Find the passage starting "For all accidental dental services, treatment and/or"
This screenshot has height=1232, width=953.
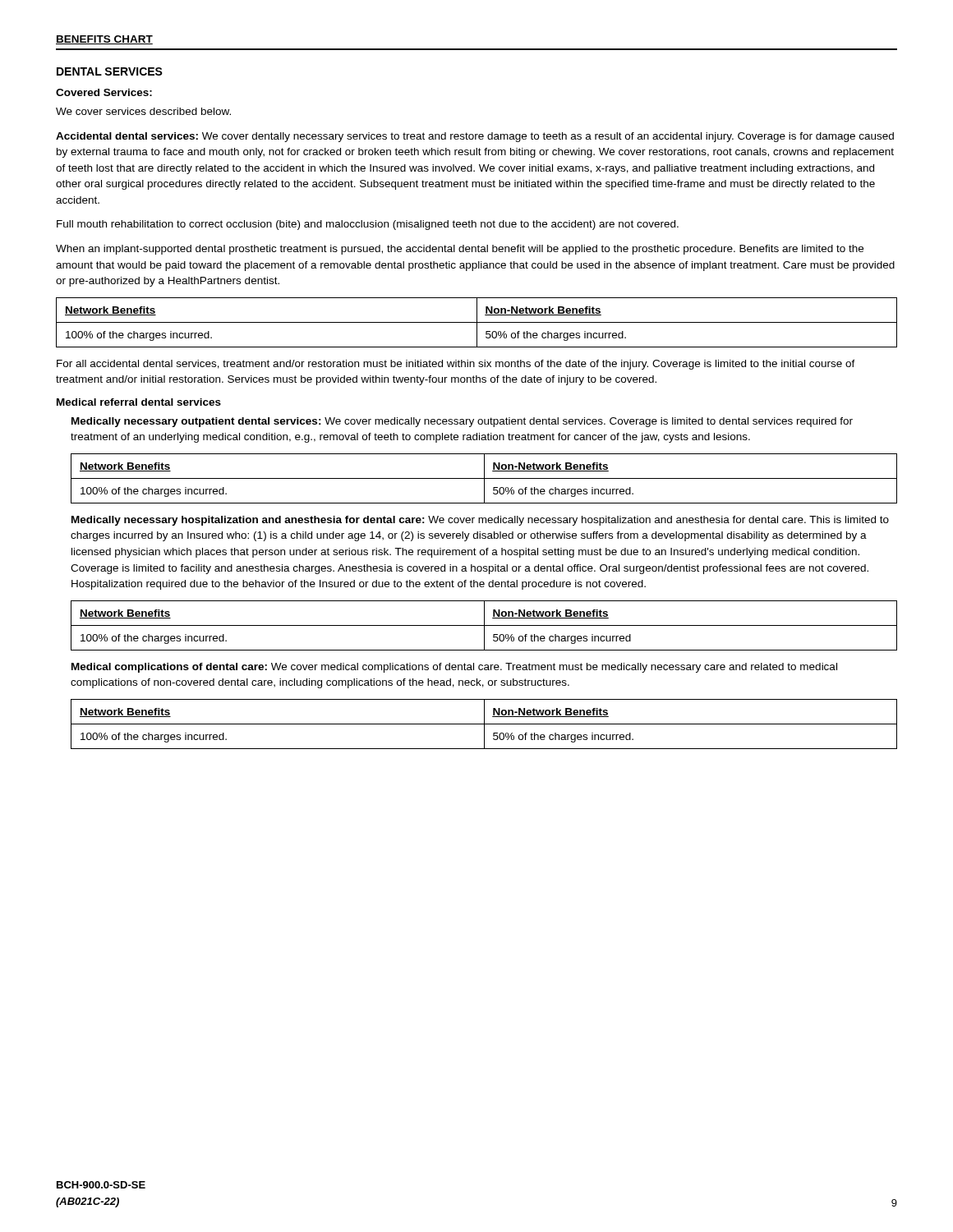click(455, 371)
